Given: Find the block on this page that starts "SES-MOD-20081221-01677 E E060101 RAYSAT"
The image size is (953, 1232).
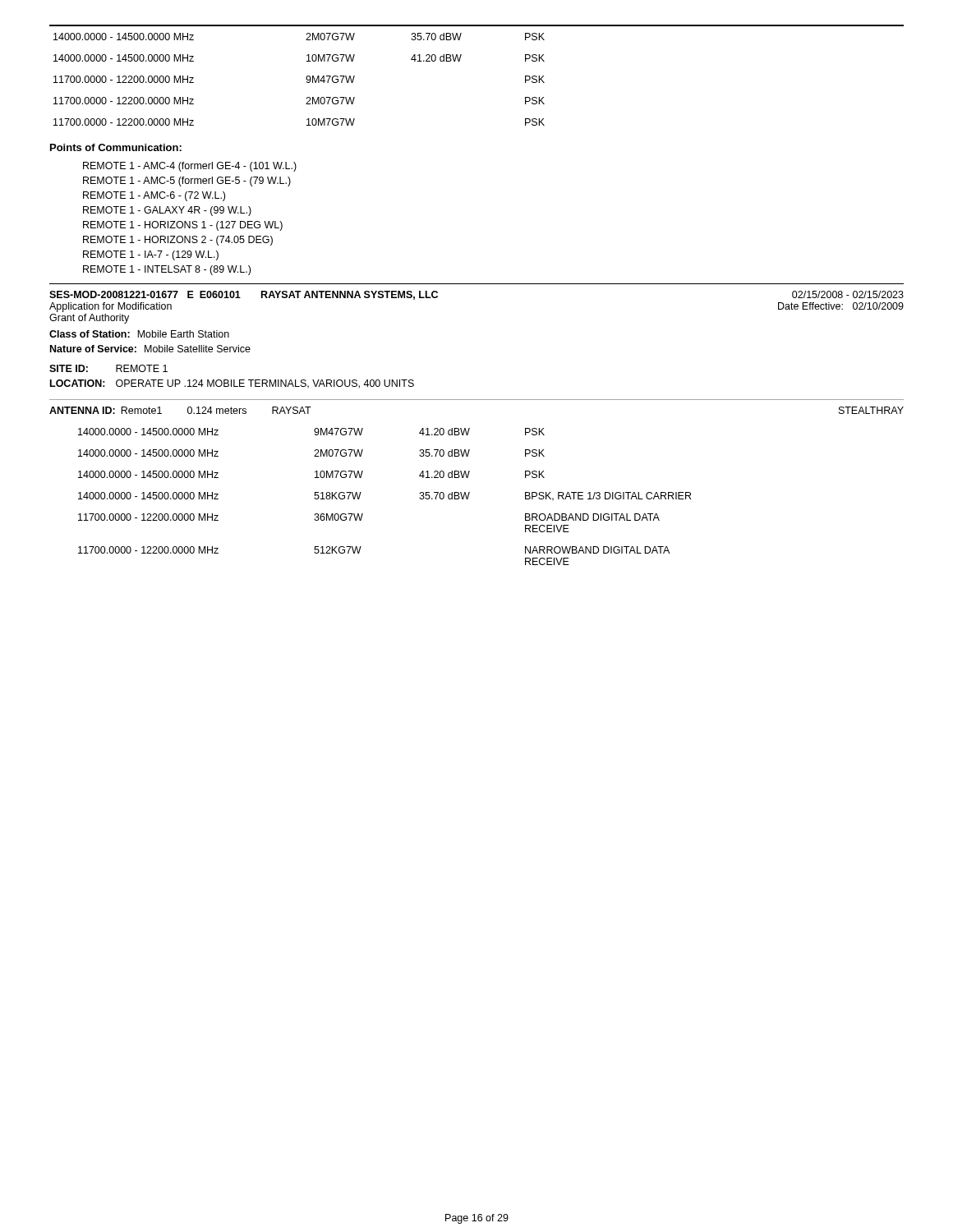Looking at the screenshot, I should coord(148,295).
